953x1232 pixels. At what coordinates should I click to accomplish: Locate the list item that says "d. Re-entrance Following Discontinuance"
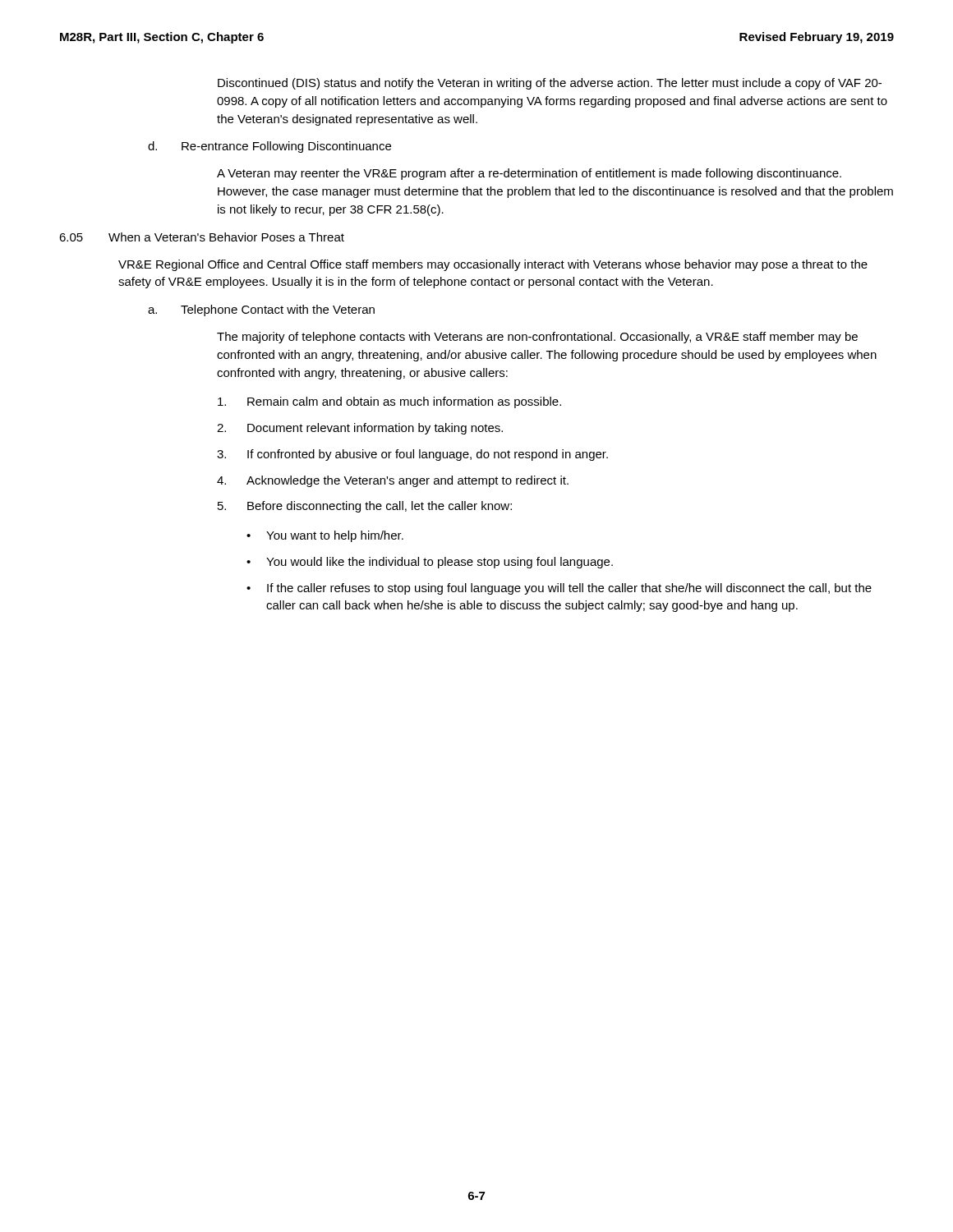[269, 147]
